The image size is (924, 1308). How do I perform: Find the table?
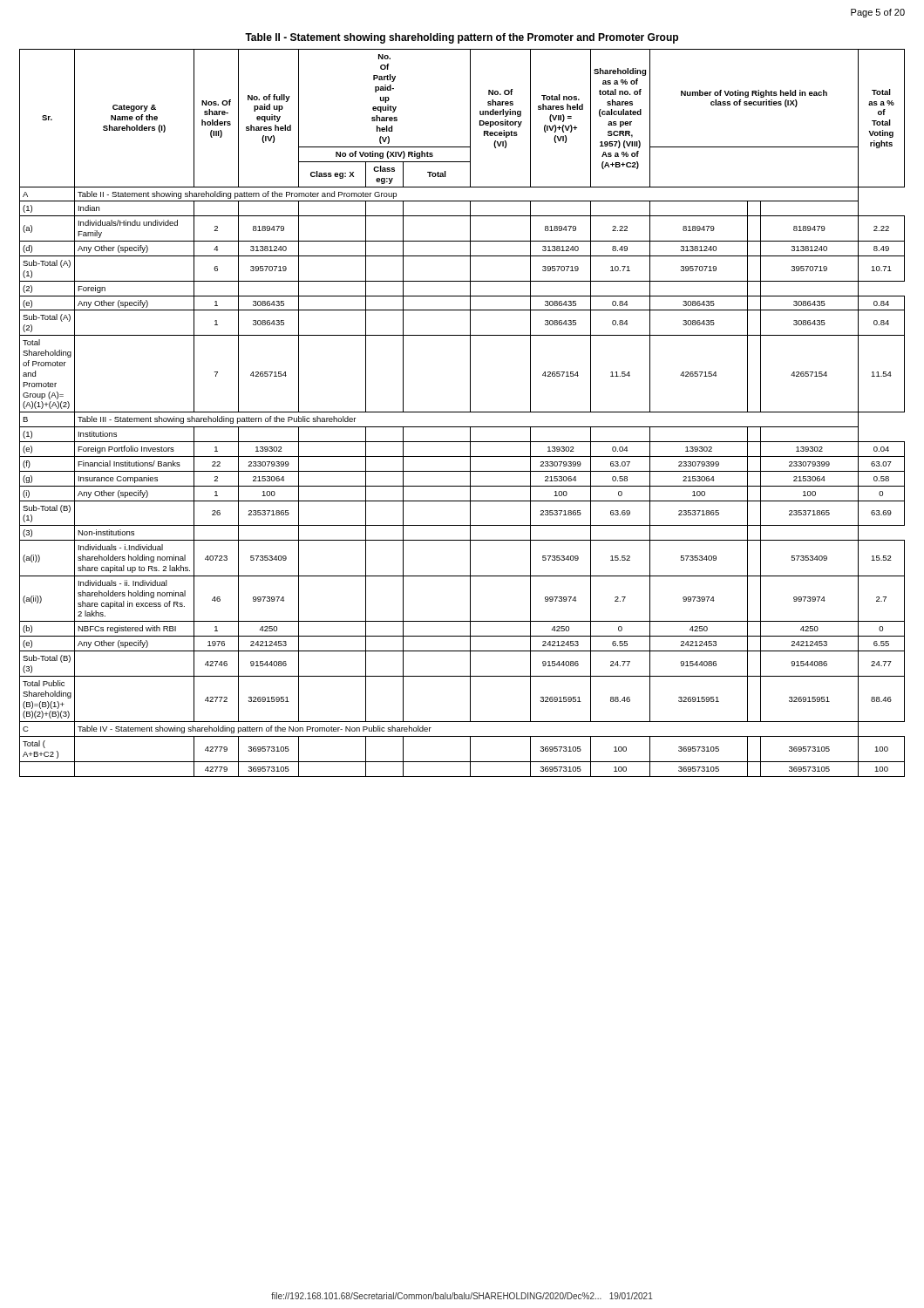point(462,413)
